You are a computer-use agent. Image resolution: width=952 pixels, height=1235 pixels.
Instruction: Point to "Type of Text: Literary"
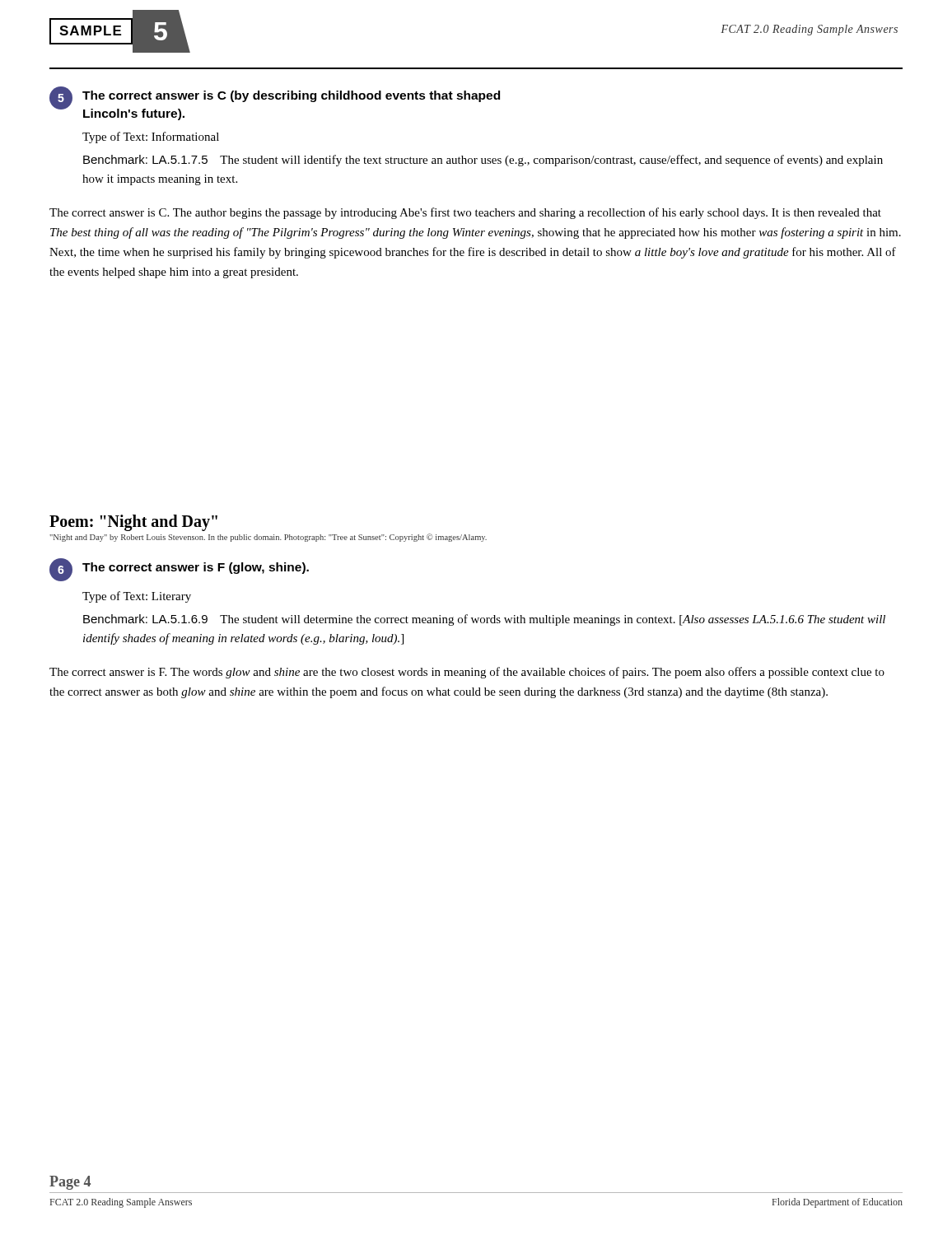coord(137,596)
